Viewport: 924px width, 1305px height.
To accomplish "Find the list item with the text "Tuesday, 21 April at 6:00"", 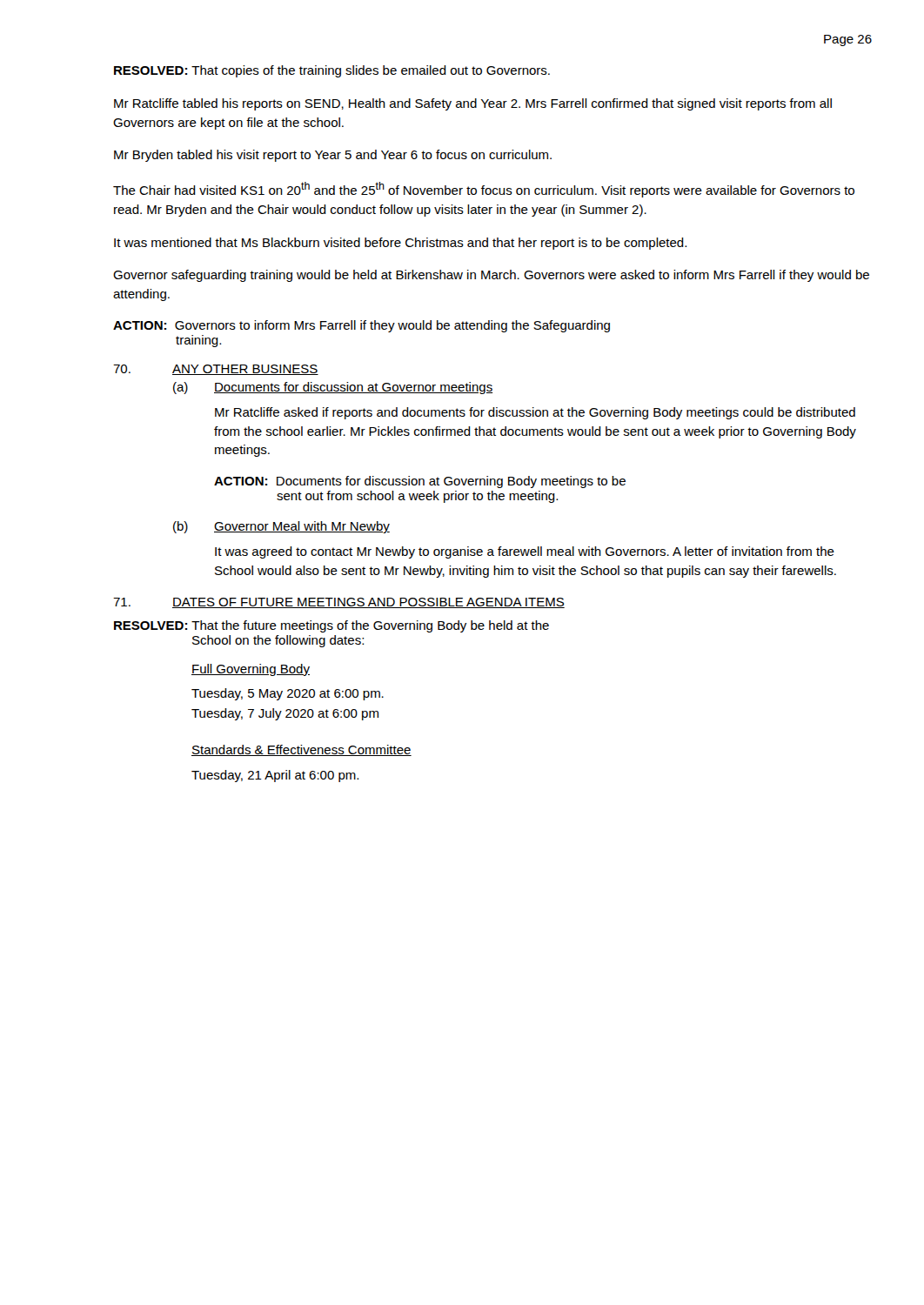I will 276,774.
